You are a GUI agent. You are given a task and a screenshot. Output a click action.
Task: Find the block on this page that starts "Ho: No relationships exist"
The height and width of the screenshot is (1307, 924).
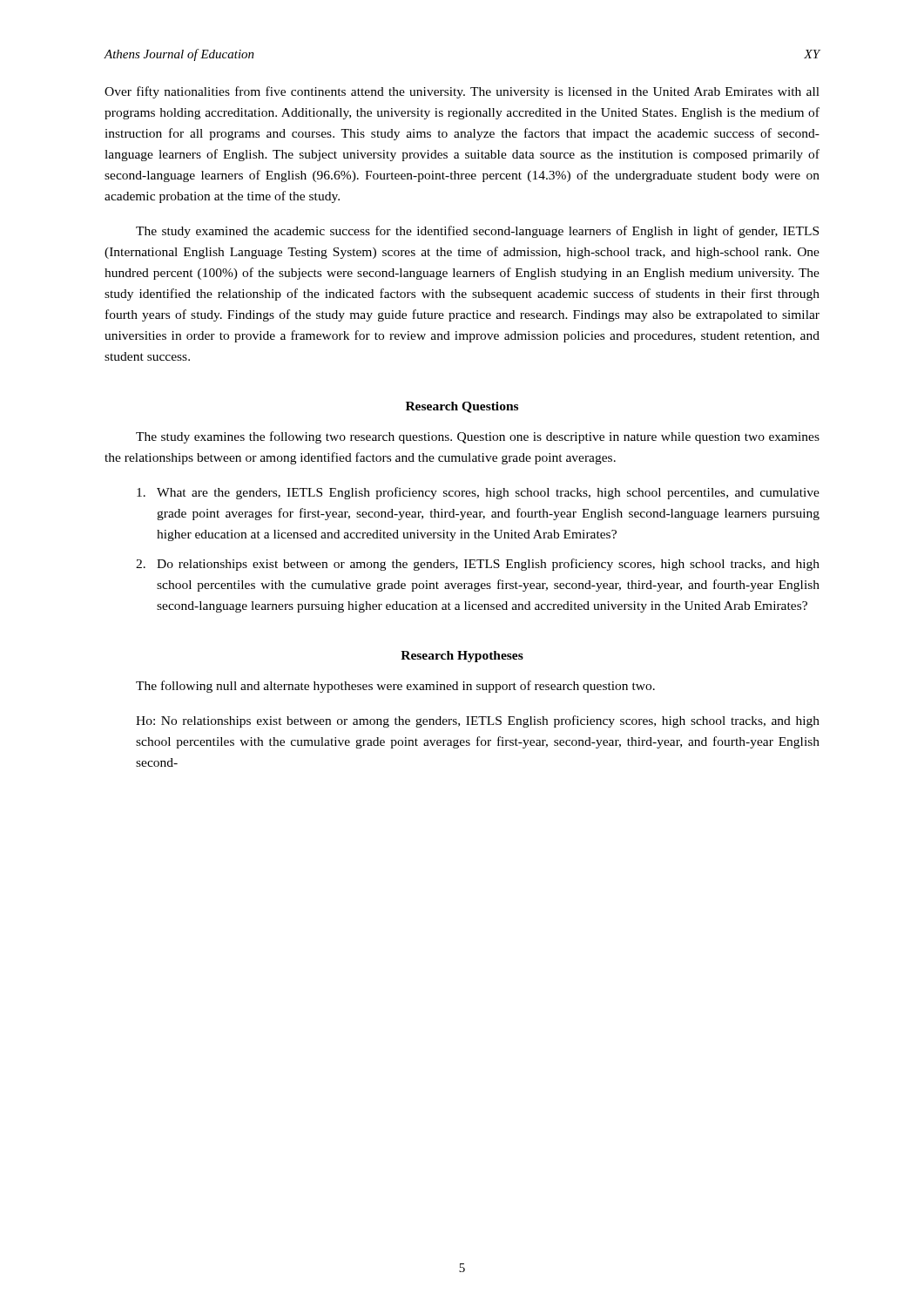pos(478,742)
